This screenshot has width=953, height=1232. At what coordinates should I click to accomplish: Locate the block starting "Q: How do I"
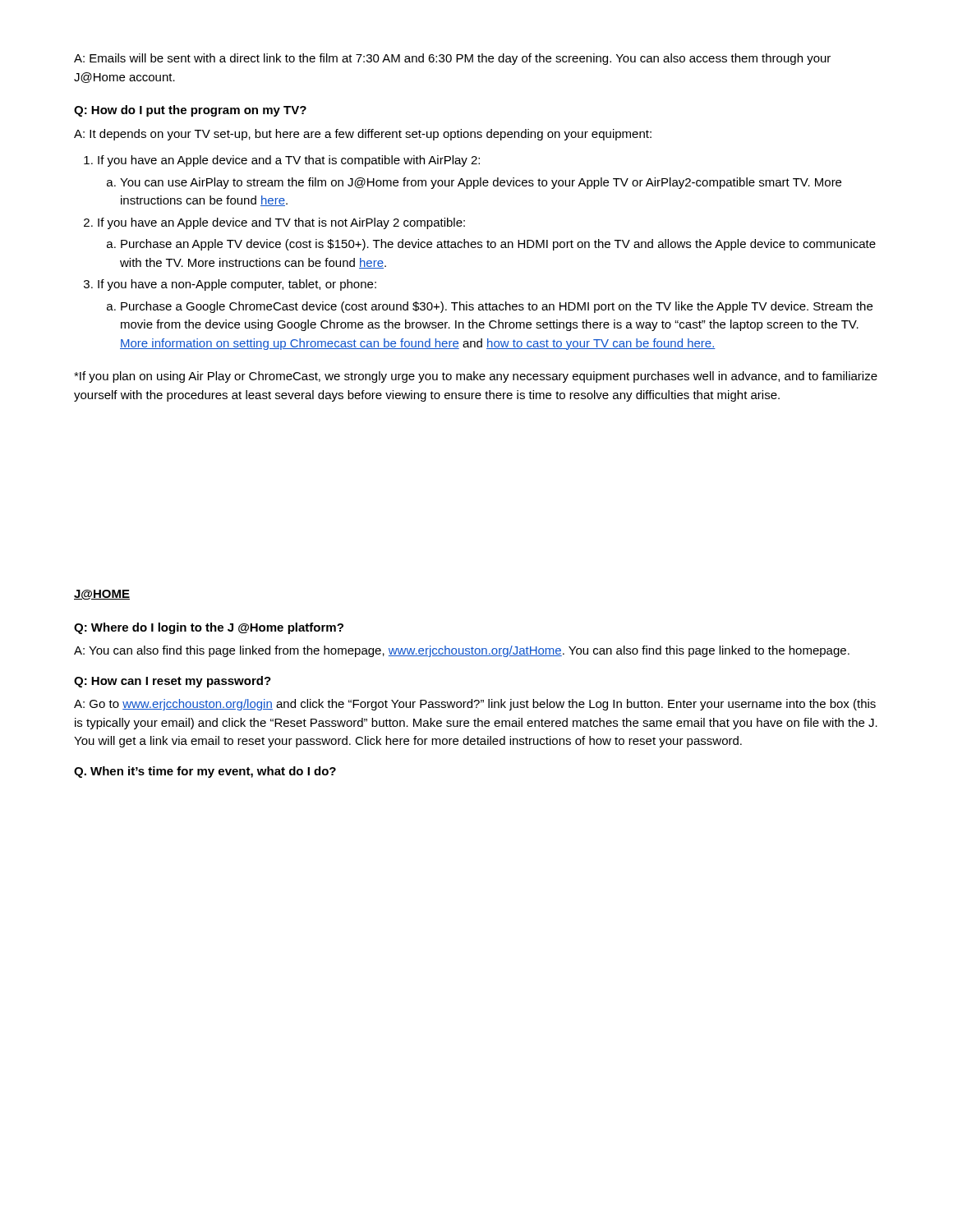pyautogui.click(x=190, y=110)
